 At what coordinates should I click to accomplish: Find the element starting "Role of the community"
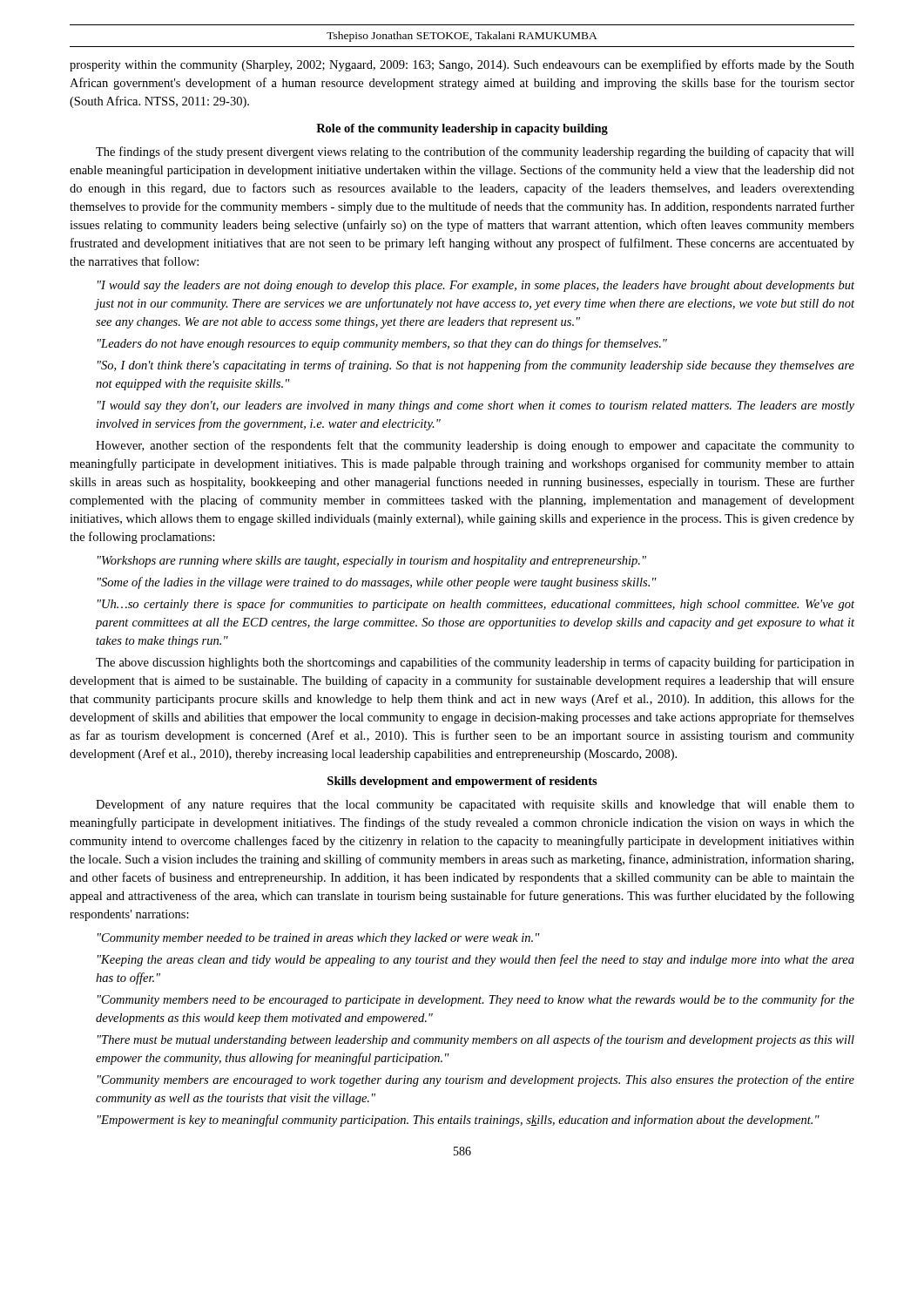(x=462, y=128)
